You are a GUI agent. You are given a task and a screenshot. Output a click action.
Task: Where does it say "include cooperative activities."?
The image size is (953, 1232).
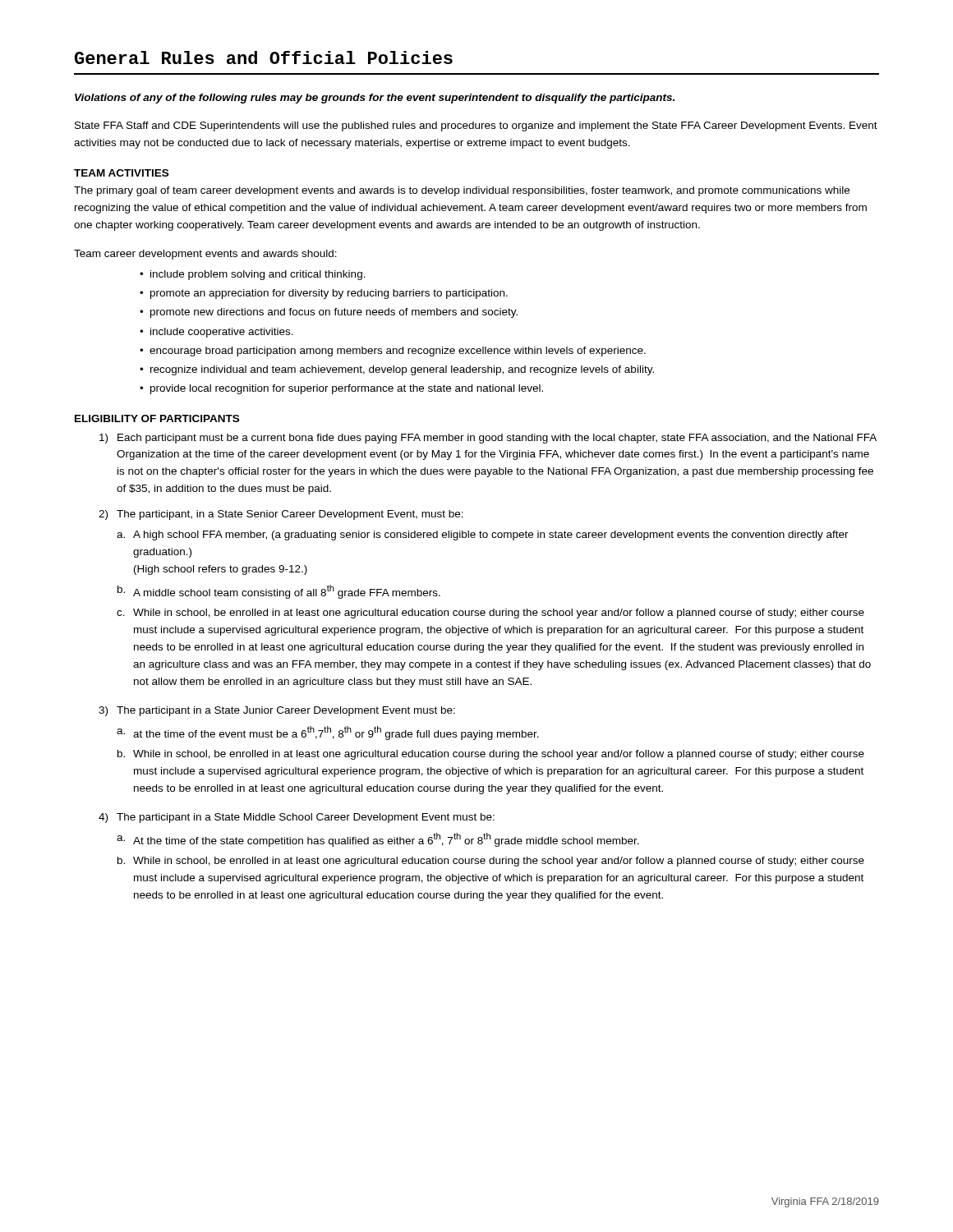[222, 331]
